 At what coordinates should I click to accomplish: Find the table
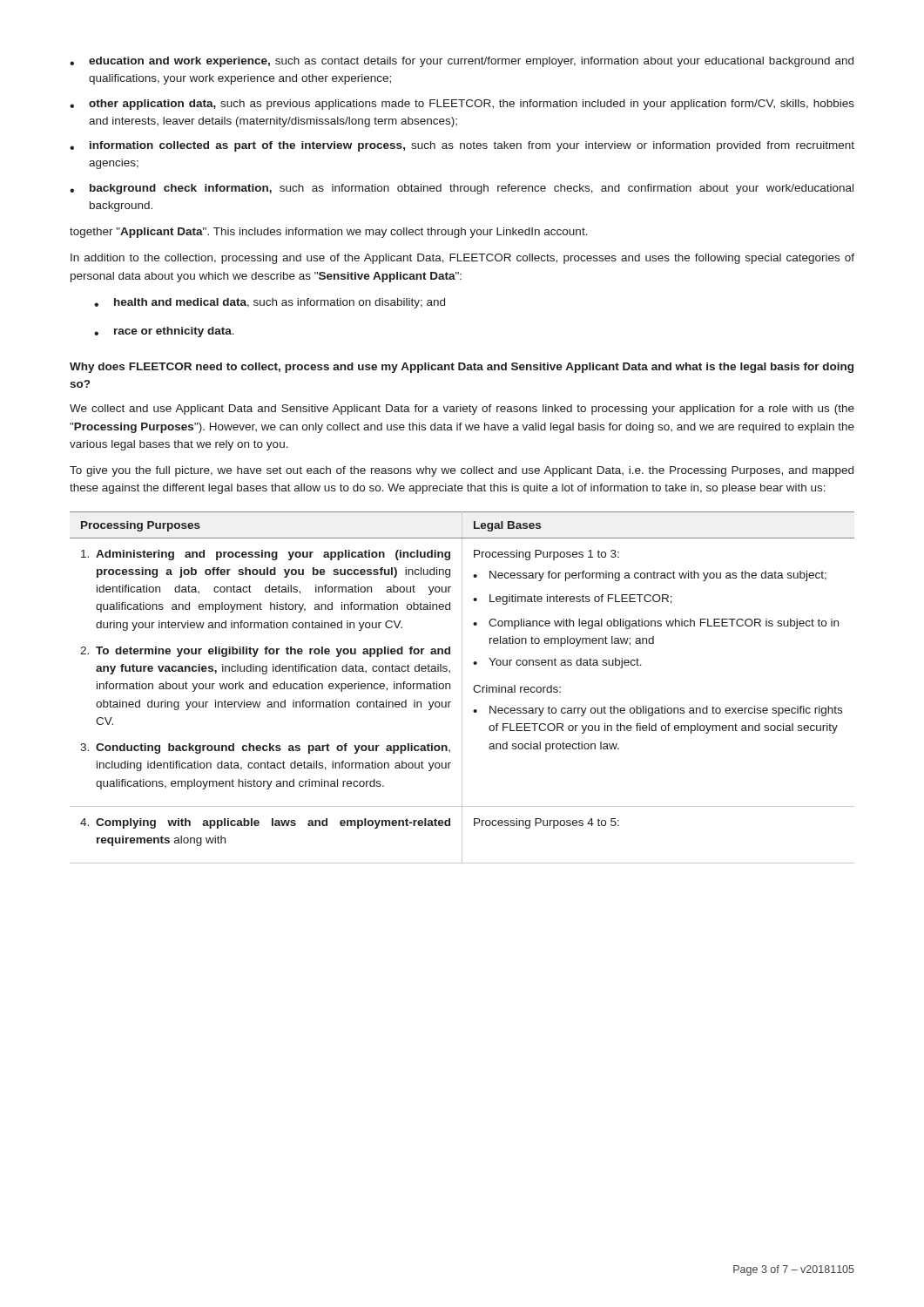(x=462, y=687)
